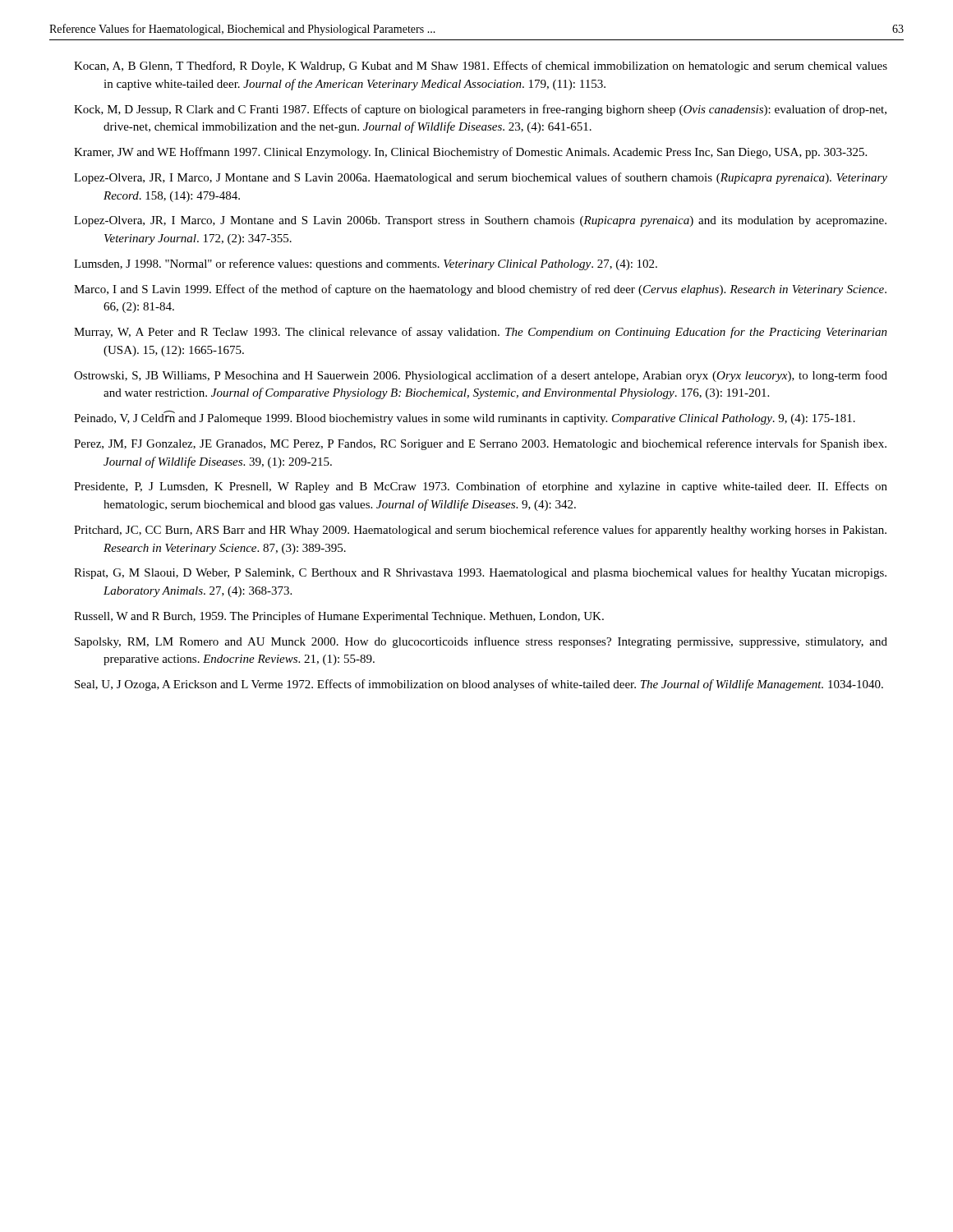
Task: Where is the passage that starts "Rispat, G, M"?
Action: [x=481, y=582]
